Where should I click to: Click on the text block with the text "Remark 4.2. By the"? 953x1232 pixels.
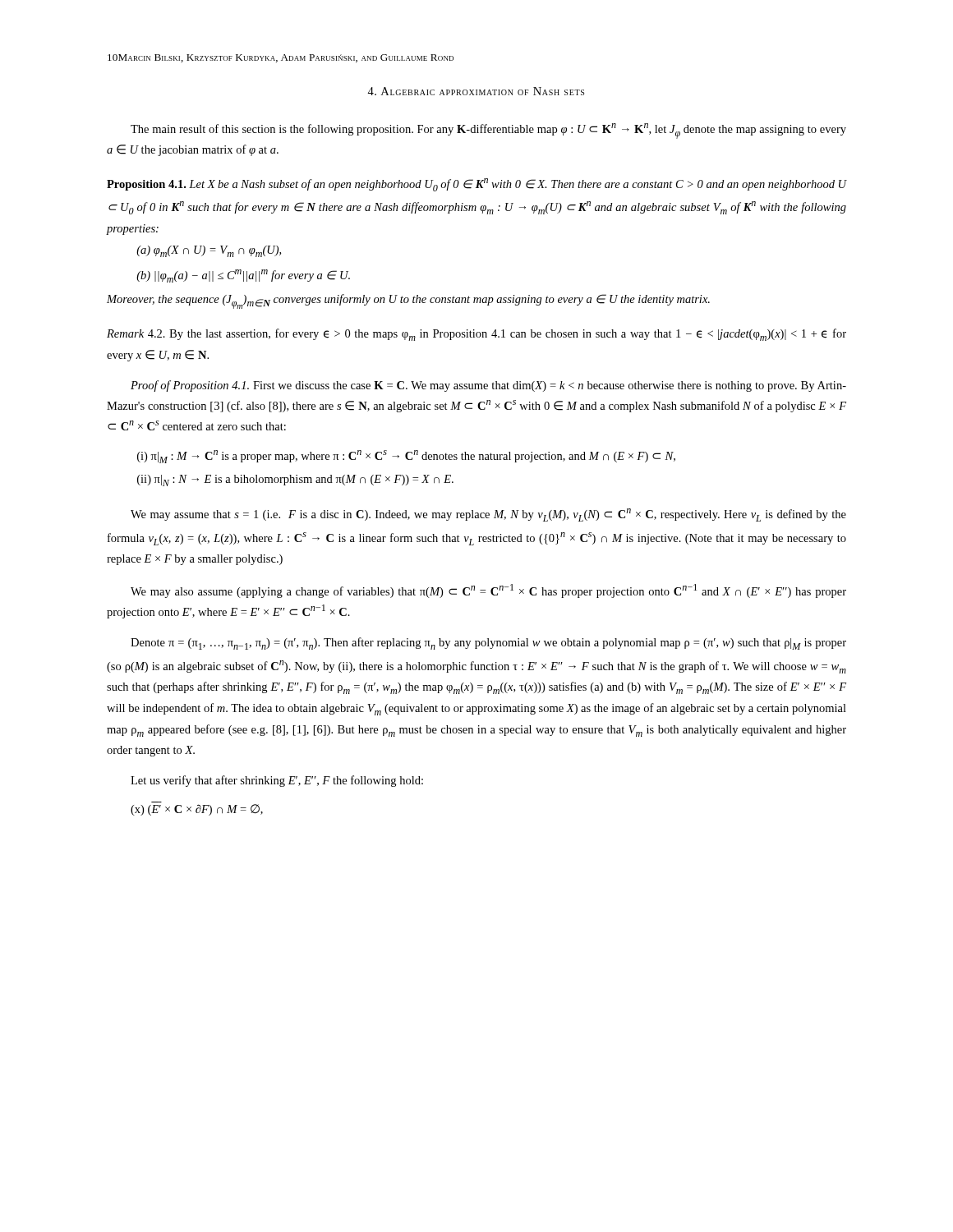(476, 344)
